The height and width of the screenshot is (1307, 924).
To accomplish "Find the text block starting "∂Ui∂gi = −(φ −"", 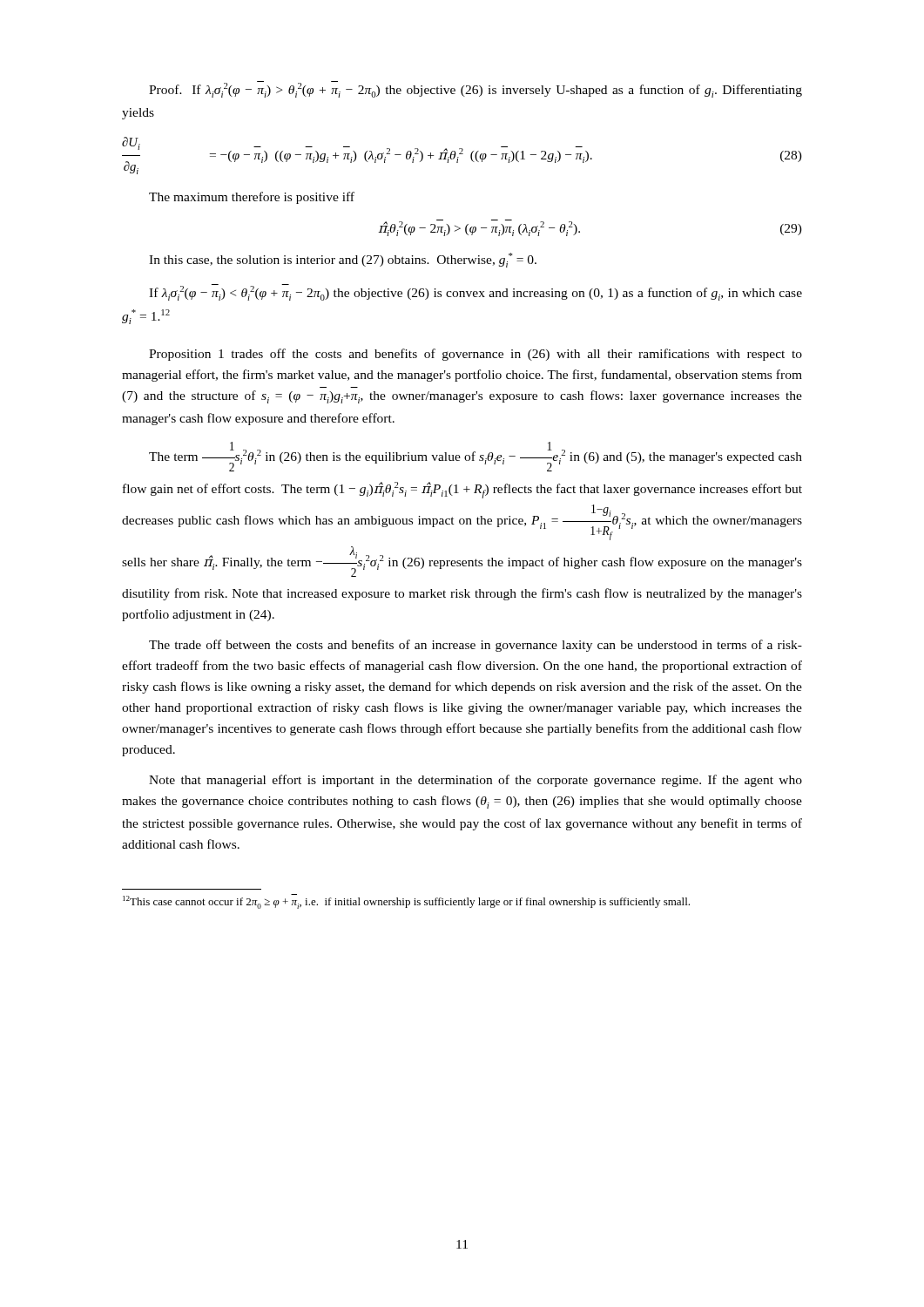I will 462,155.
